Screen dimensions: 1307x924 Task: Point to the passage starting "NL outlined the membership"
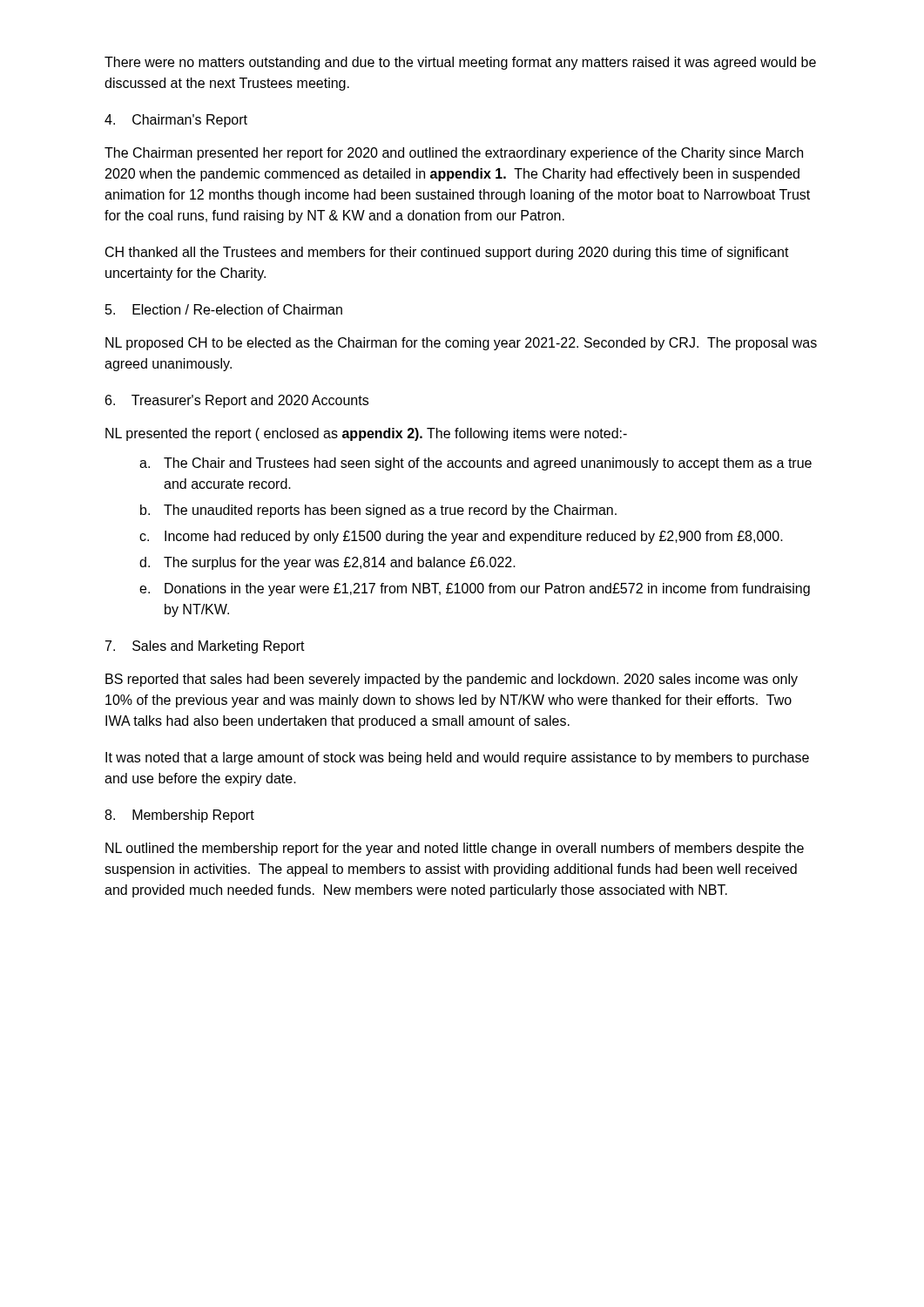click(454, 869)
